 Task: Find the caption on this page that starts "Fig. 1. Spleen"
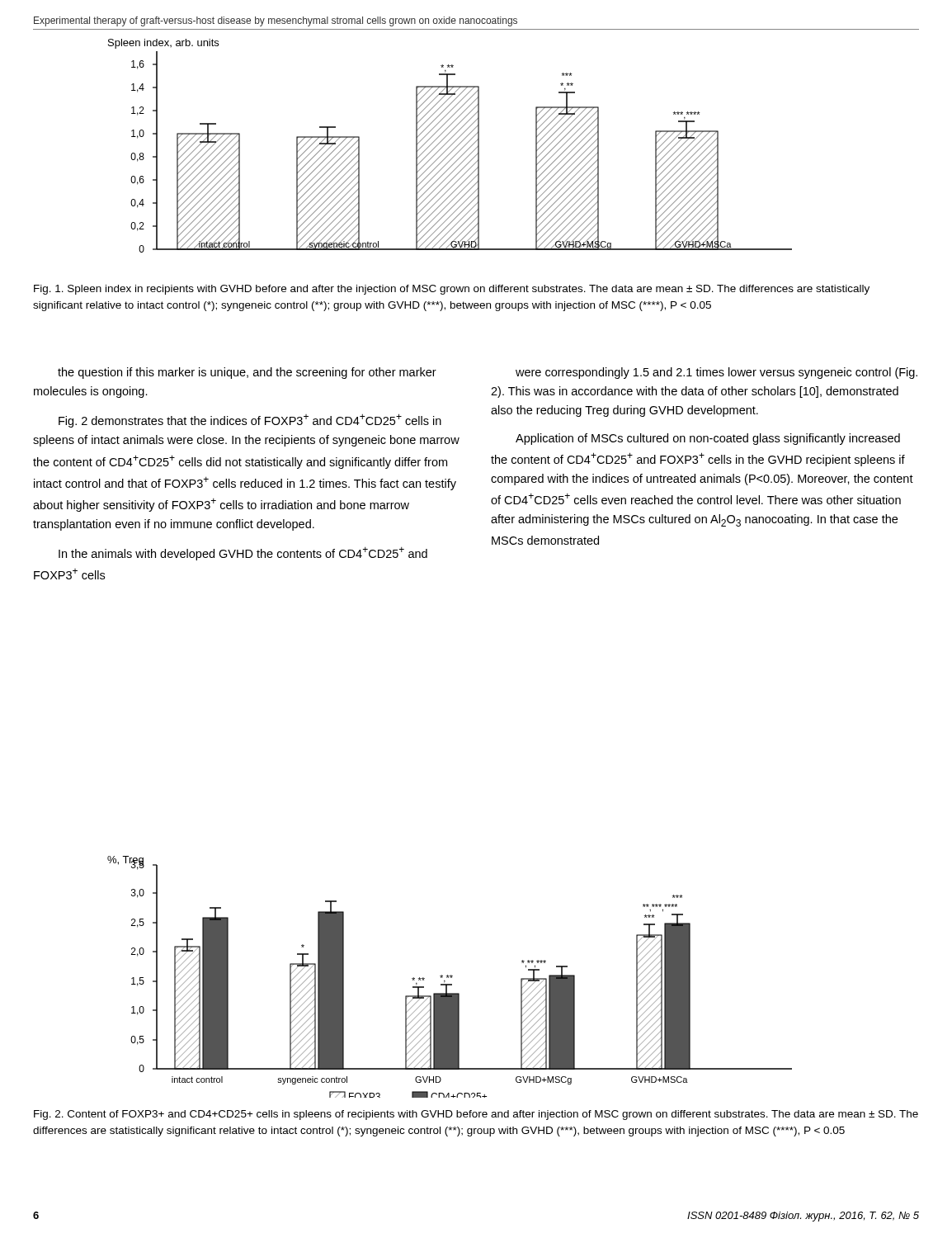pyautogui.click(x=451, y=297)
